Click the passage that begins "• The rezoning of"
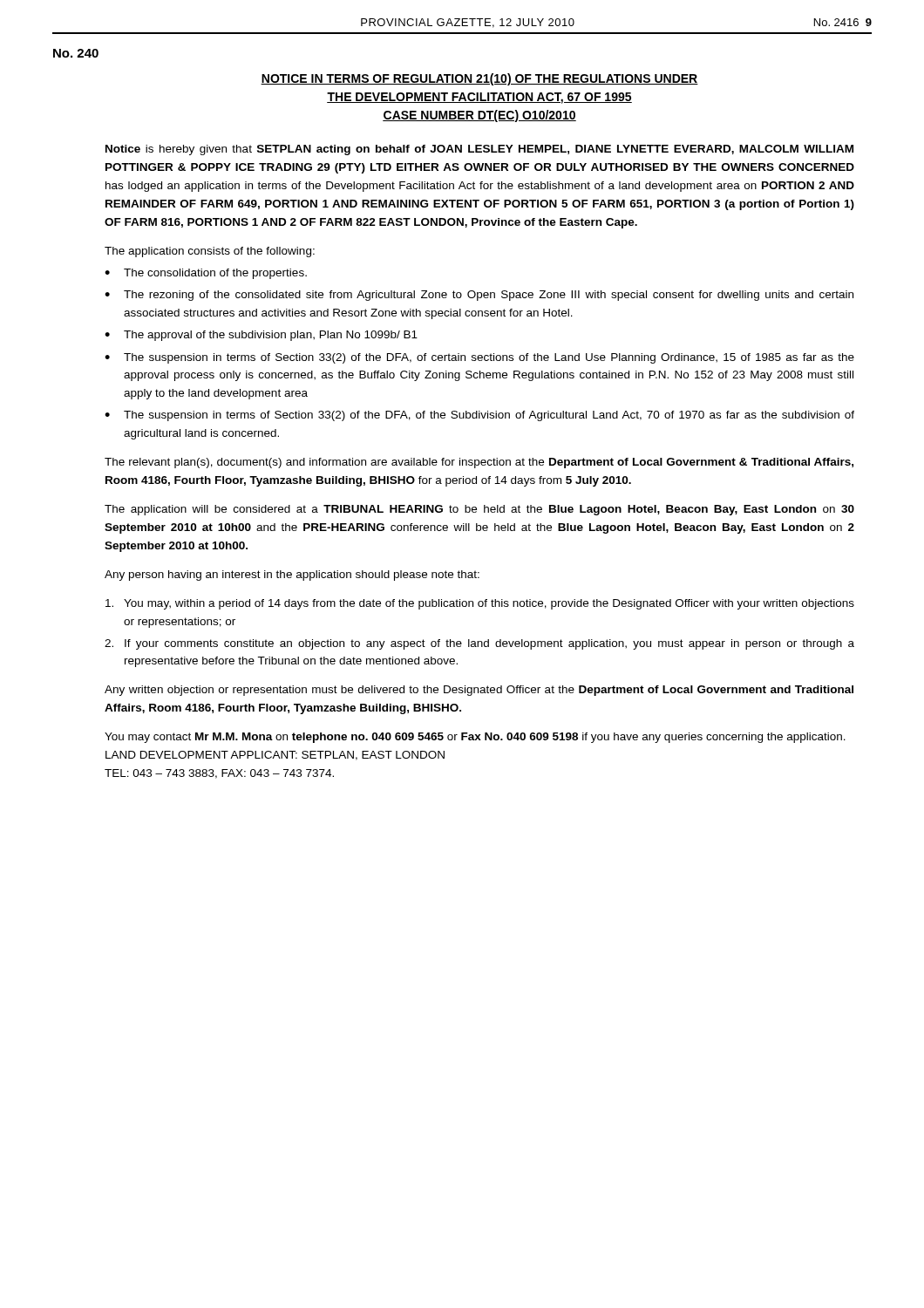The width and height of the screenshot is (924, 1308). pyautogui.click(x=479, y=304)
